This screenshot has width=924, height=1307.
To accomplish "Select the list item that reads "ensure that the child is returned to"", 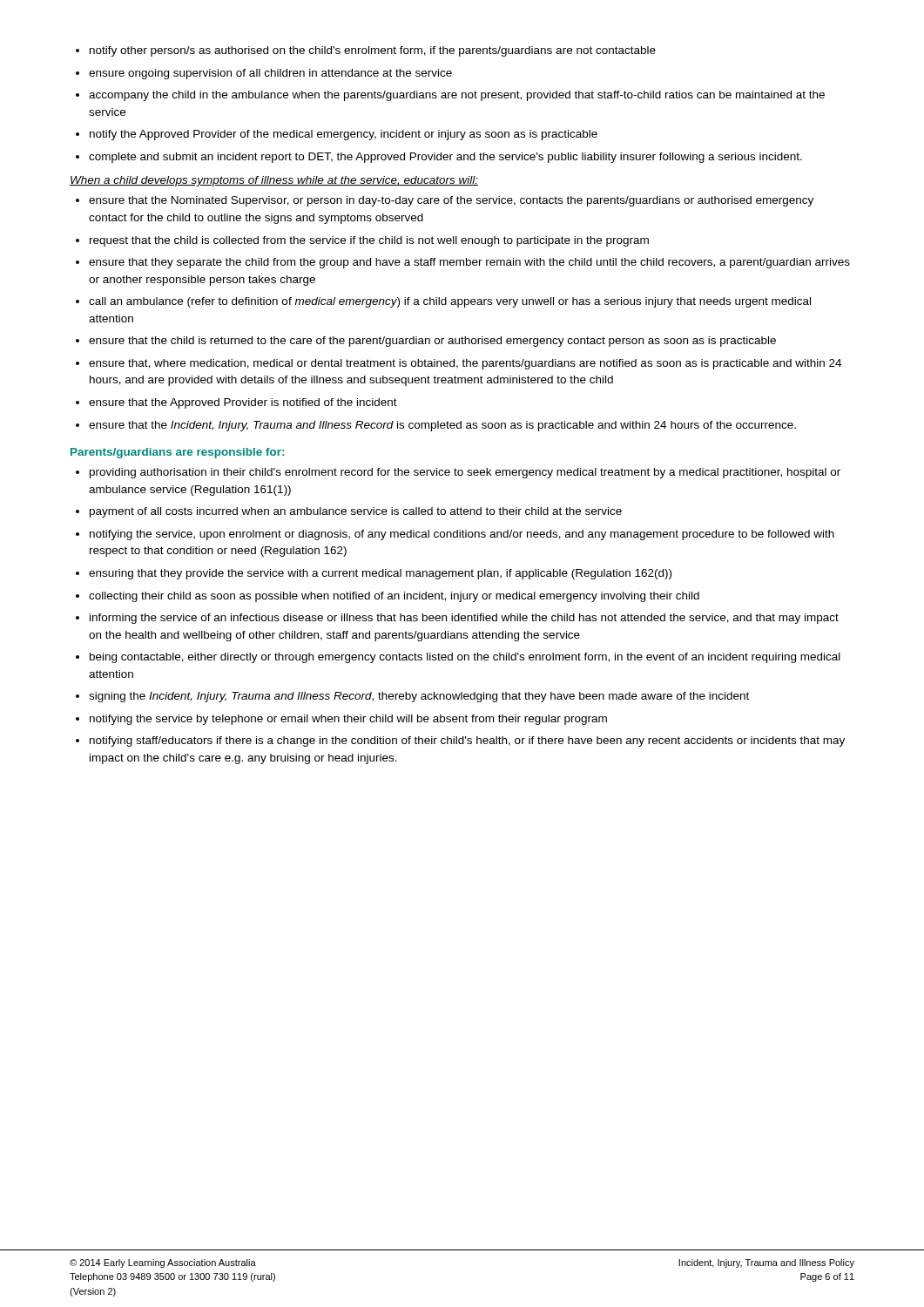I will point(472,341).
